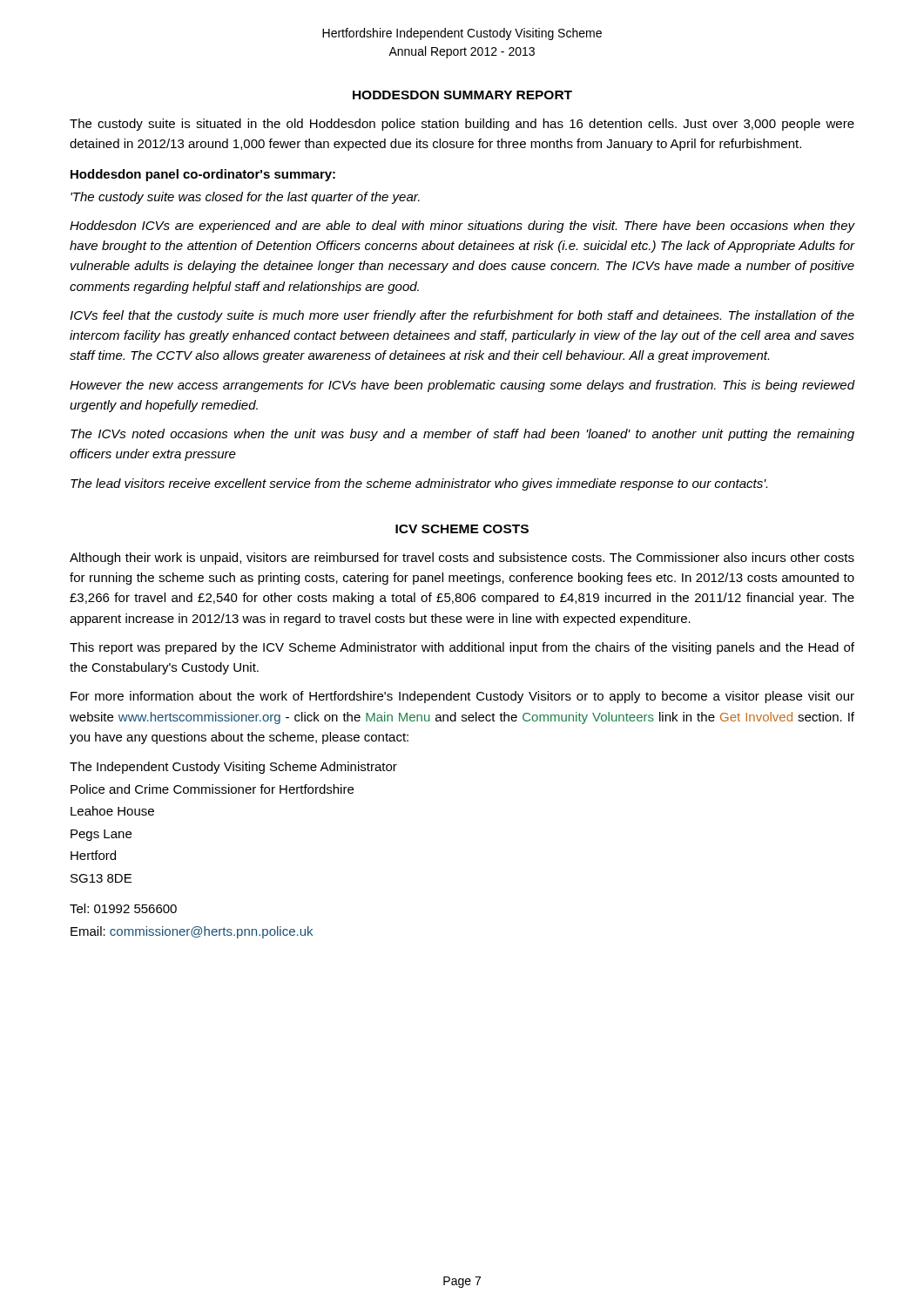
Task: Where is the passage that starts "For more information about the work of"?
Action: click(462, 716)
